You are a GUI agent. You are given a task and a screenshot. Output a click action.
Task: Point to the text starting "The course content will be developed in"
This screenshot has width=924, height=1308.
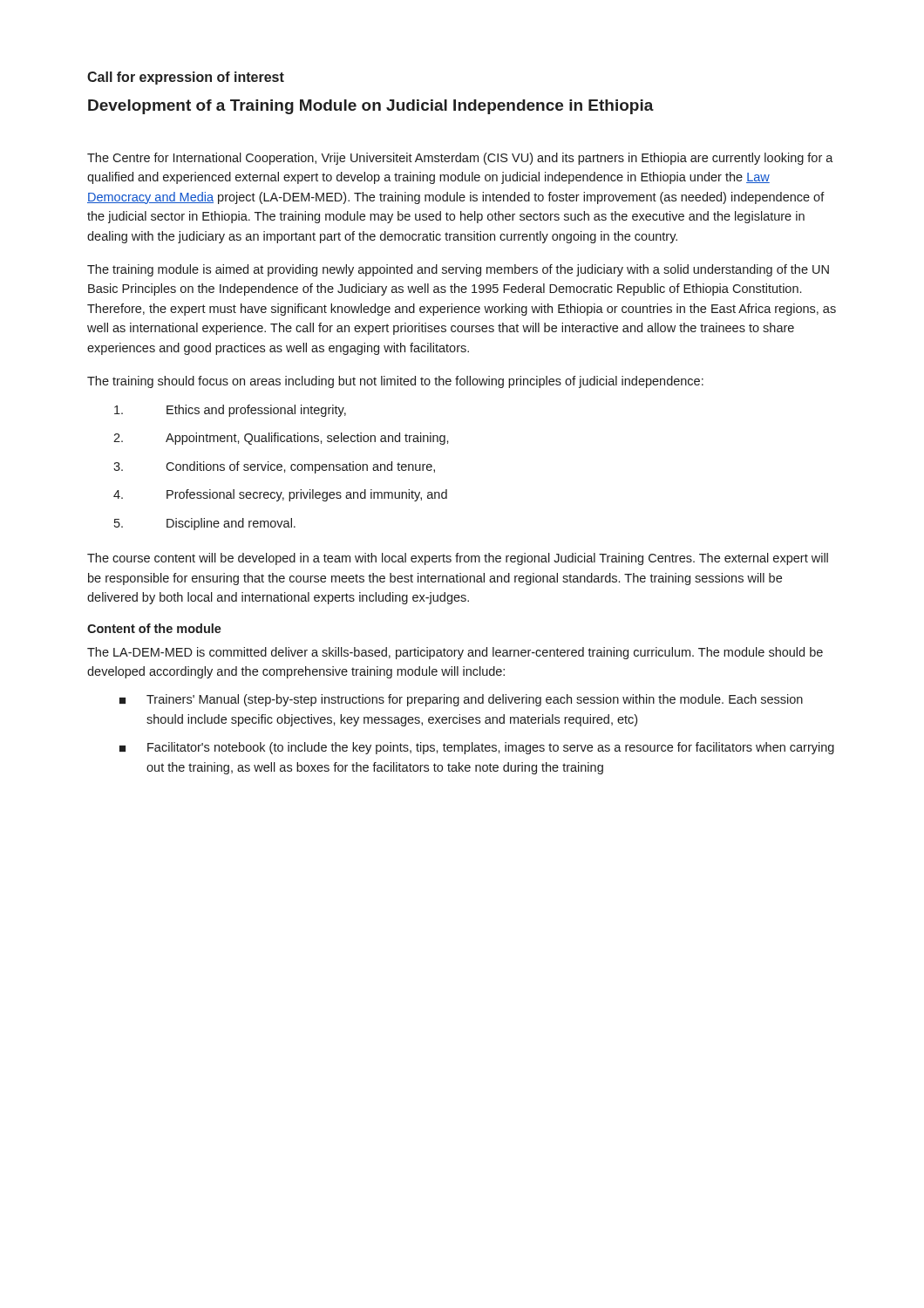point(458,578)
